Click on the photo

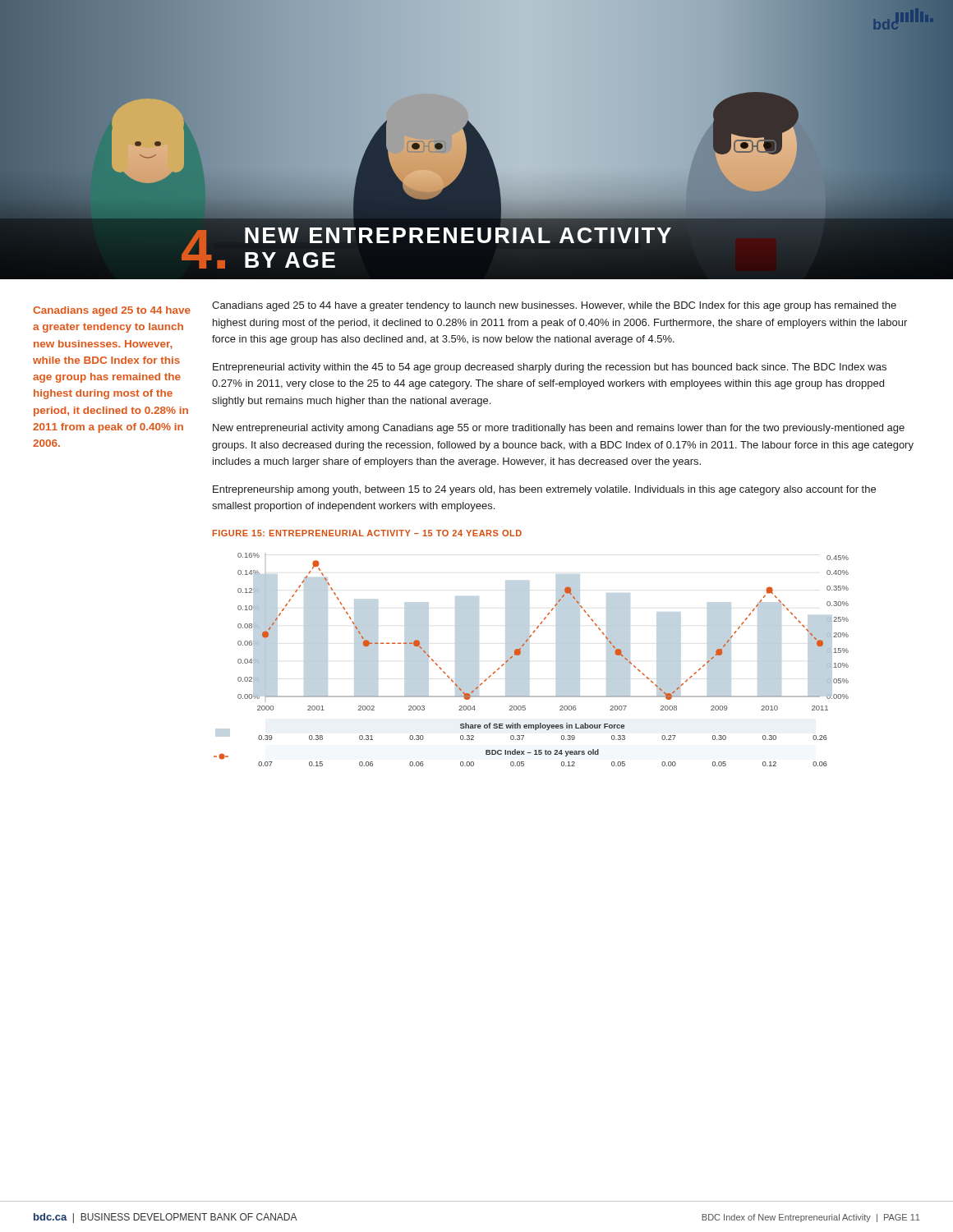coord(476,140)
